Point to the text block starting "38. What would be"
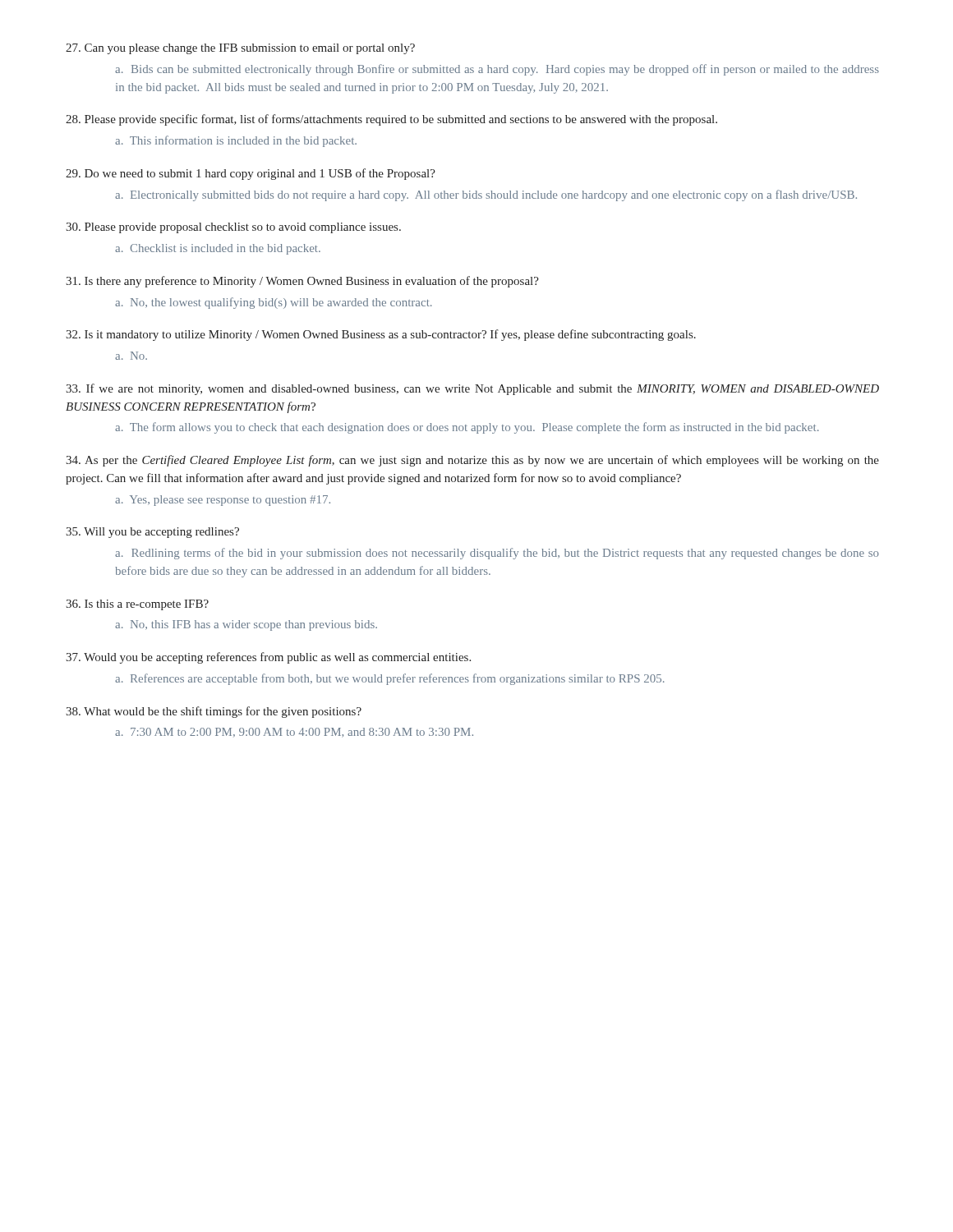Image resolution: width=953 pixels, height=1232 pixels. click(472, 722)
